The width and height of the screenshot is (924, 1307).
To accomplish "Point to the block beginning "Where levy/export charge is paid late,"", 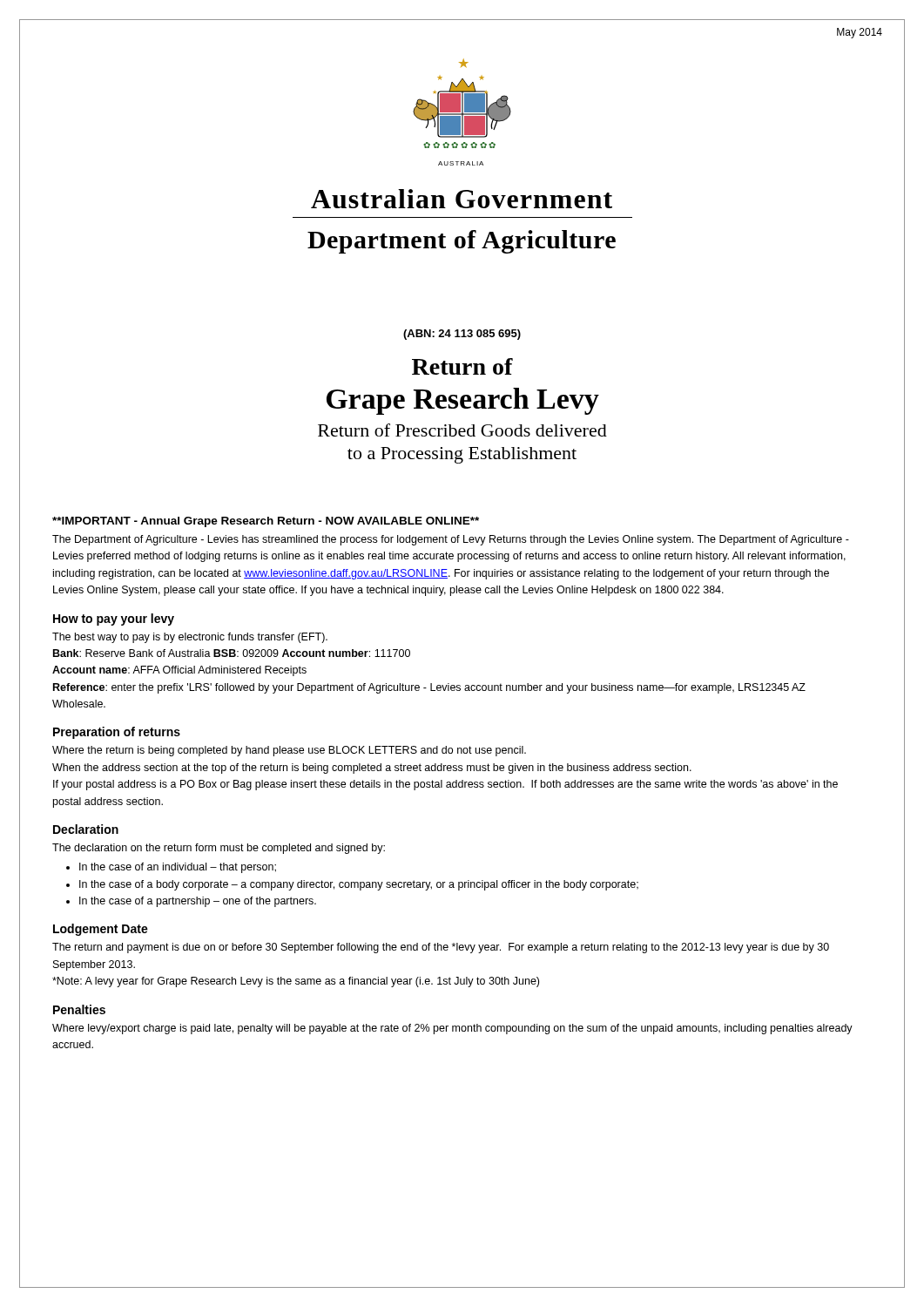I will coord(452,1036).
